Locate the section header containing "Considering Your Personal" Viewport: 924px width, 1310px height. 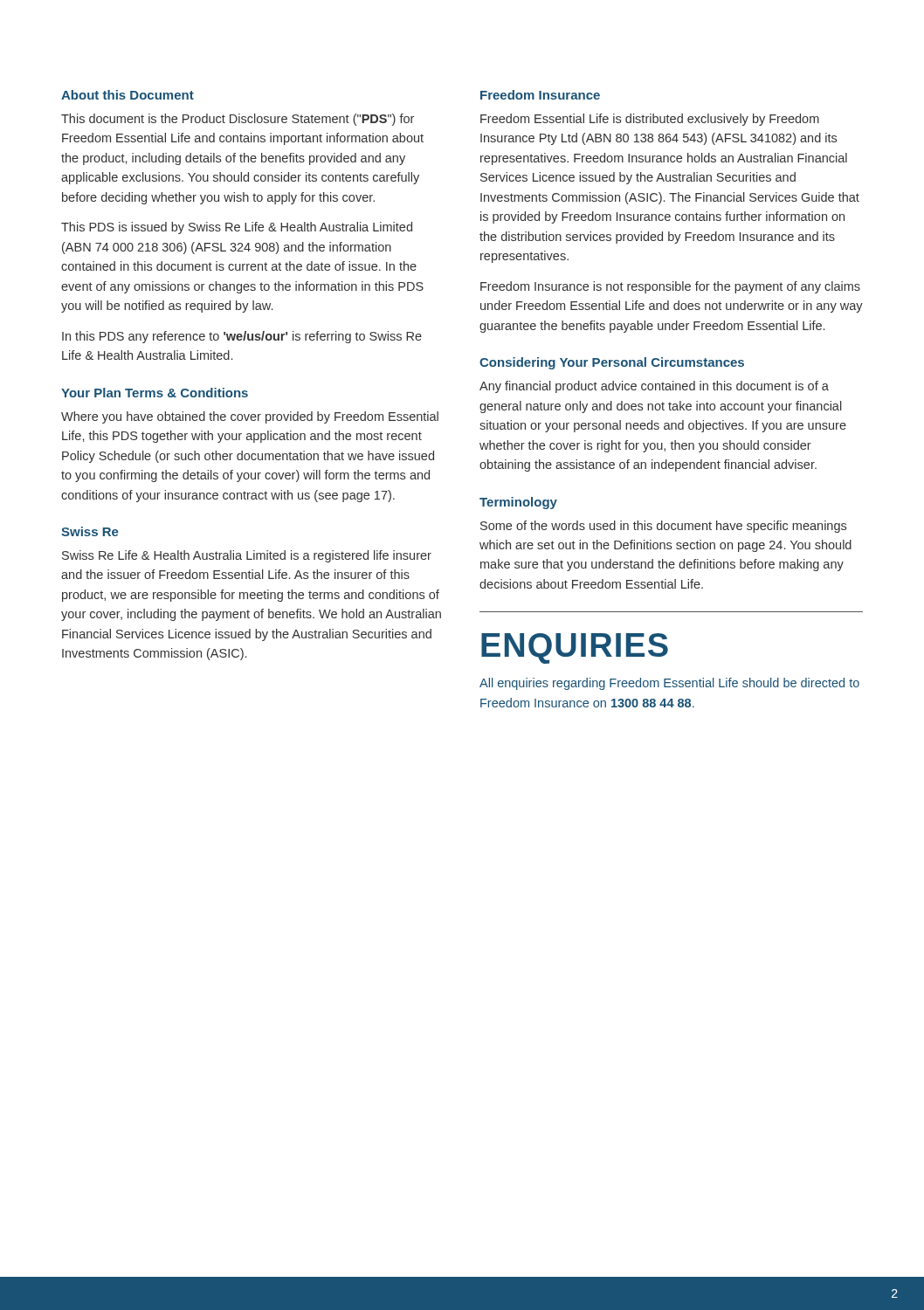click(x=612, y=362)
